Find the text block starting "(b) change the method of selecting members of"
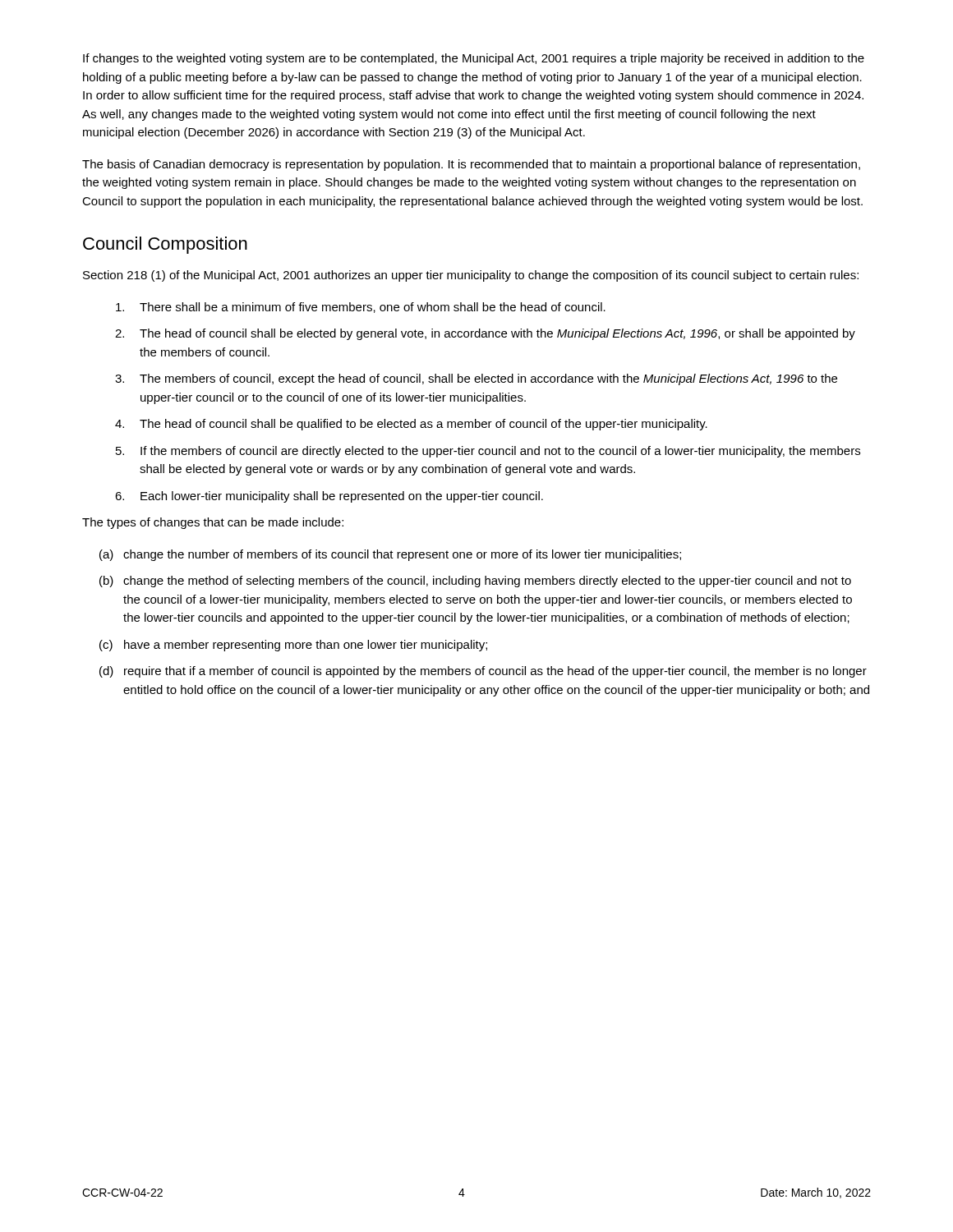The image size is (953, 1232). pyautogui.click(x=476, y=599)
